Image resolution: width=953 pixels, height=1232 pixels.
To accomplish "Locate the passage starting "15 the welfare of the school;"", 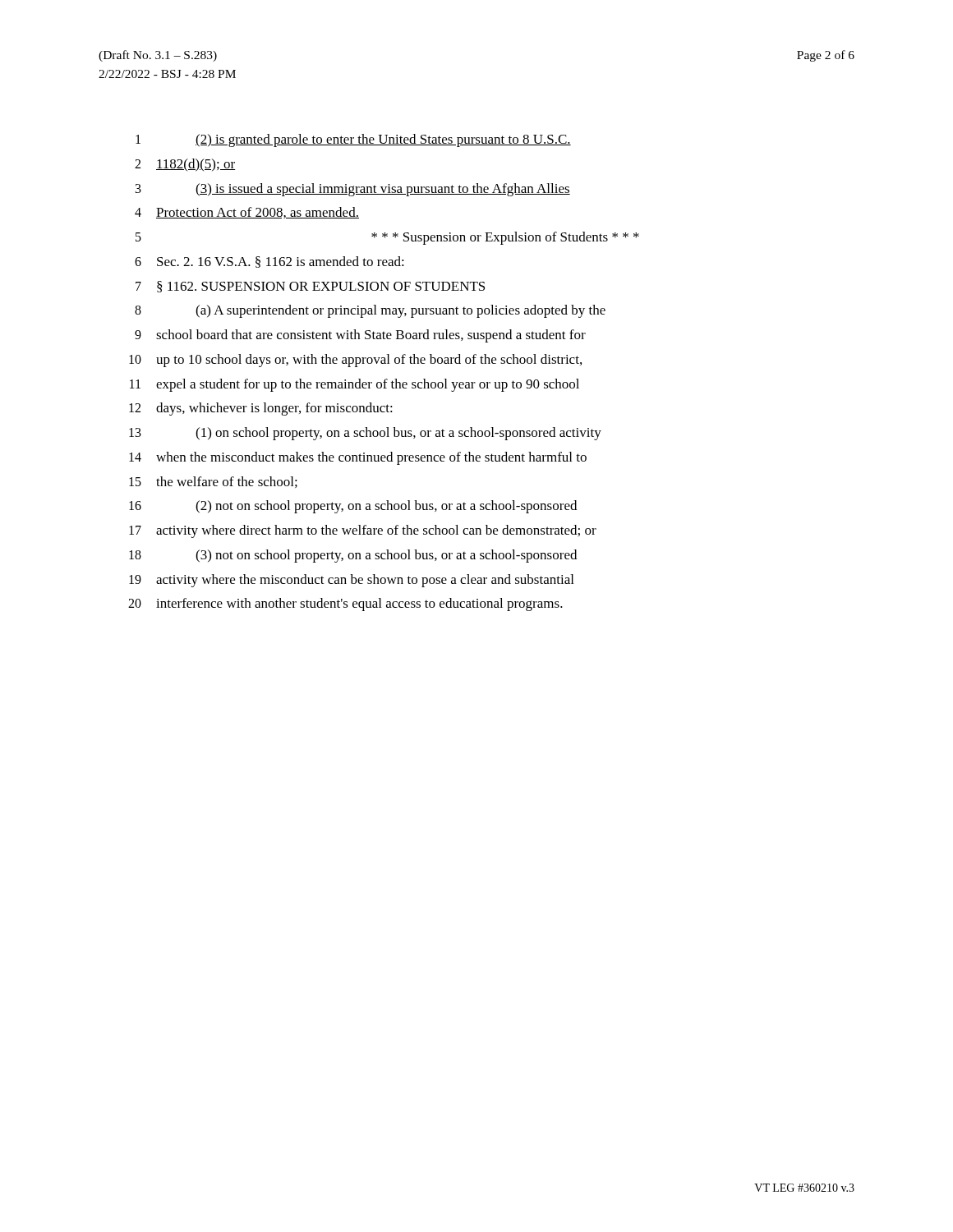I will coord(213,482).
